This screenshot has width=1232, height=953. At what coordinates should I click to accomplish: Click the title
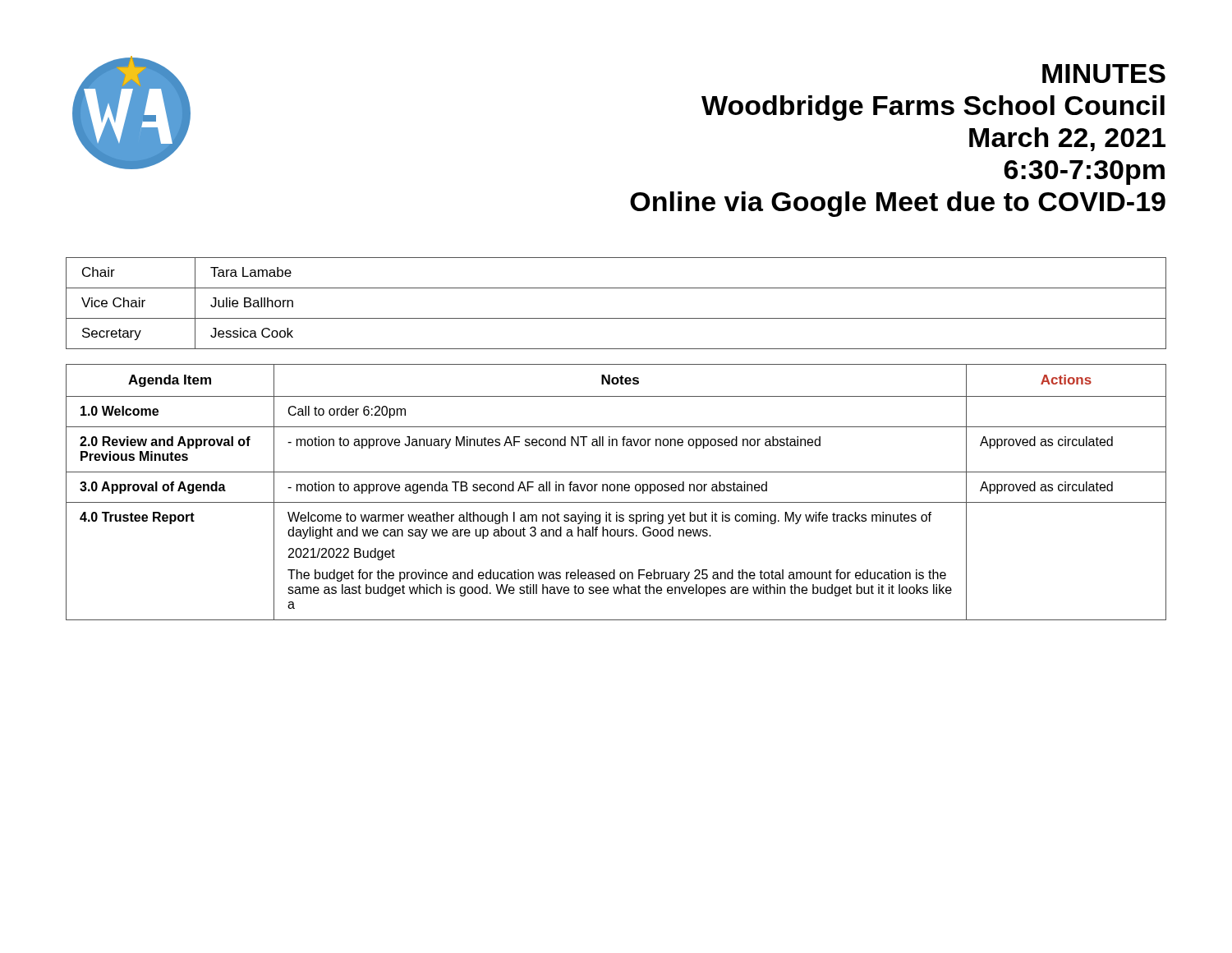click(x=698, y=138)
